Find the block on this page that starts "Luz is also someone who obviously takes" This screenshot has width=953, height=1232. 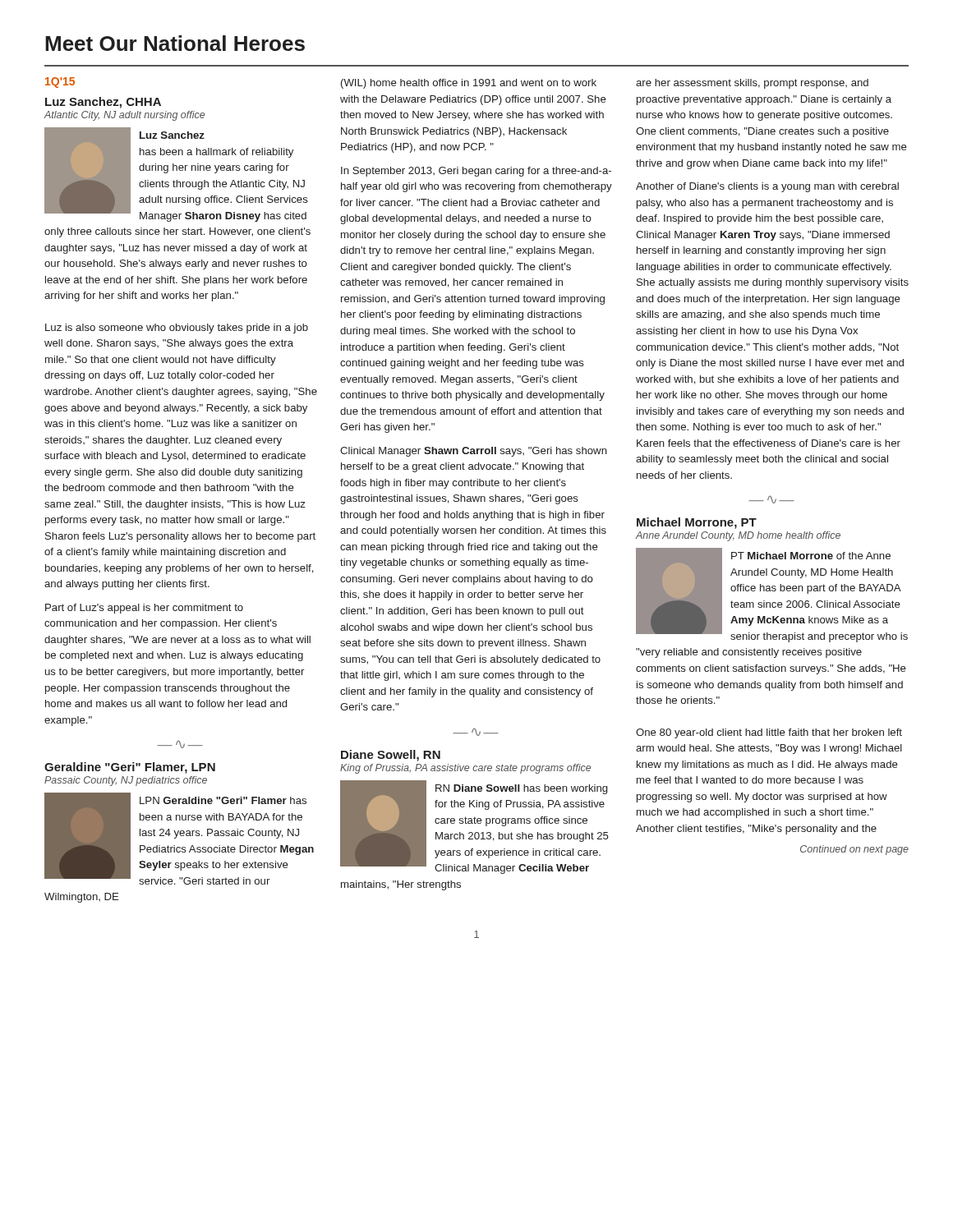(181, 456)
